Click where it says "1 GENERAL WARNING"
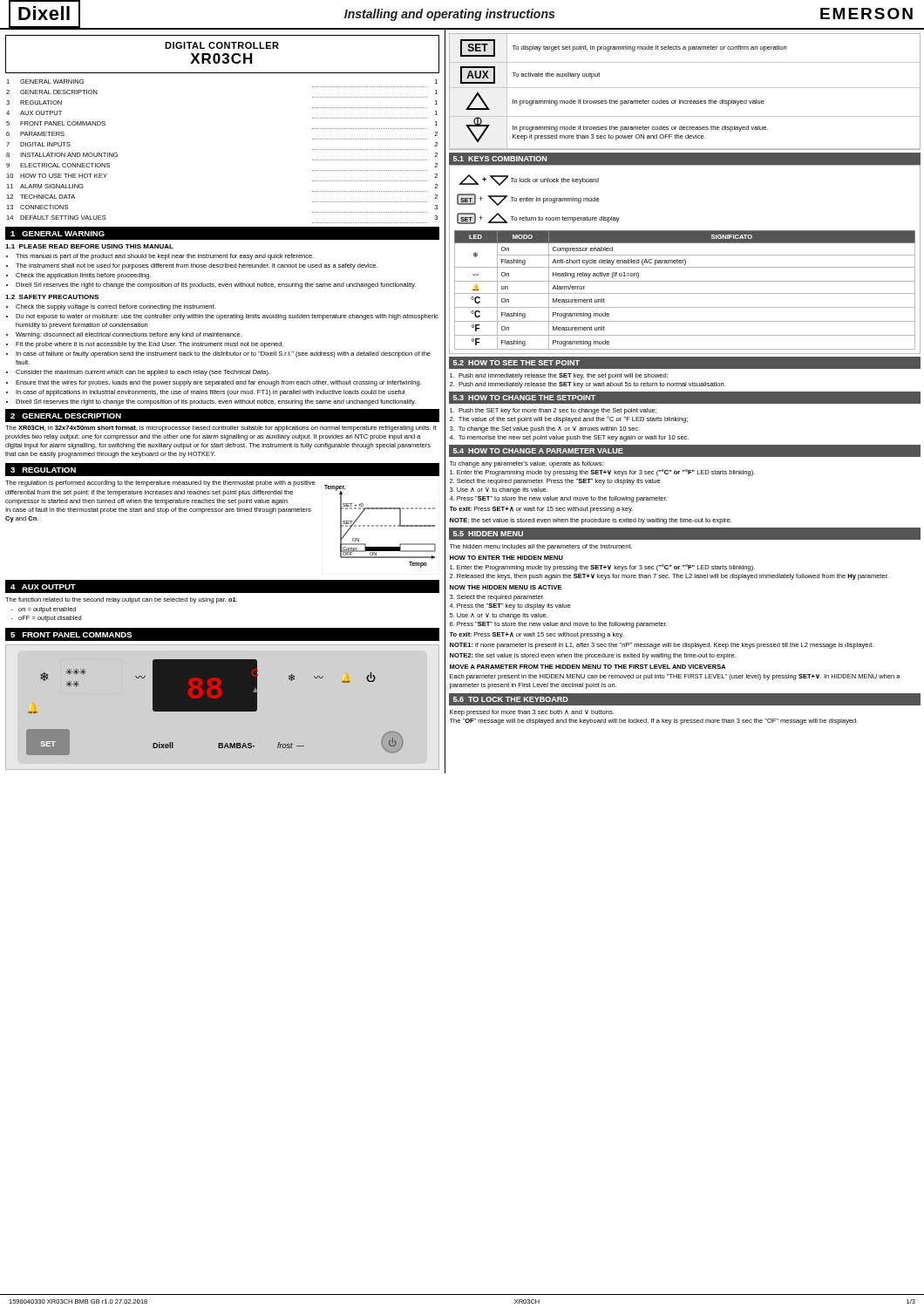 click(x=58, y=233)
